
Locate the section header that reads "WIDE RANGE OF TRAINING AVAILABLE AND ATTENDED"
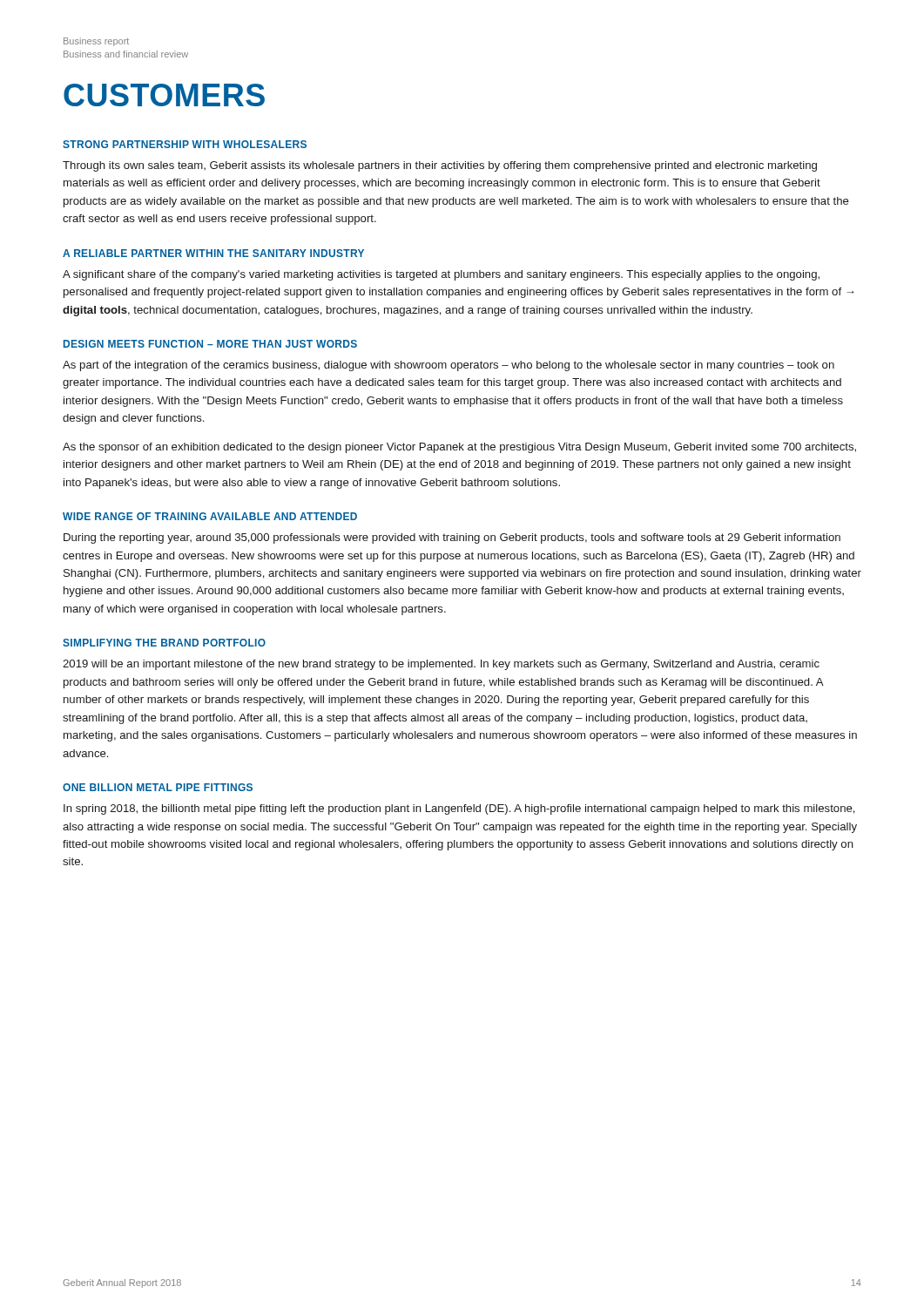(x=210, y=517)
